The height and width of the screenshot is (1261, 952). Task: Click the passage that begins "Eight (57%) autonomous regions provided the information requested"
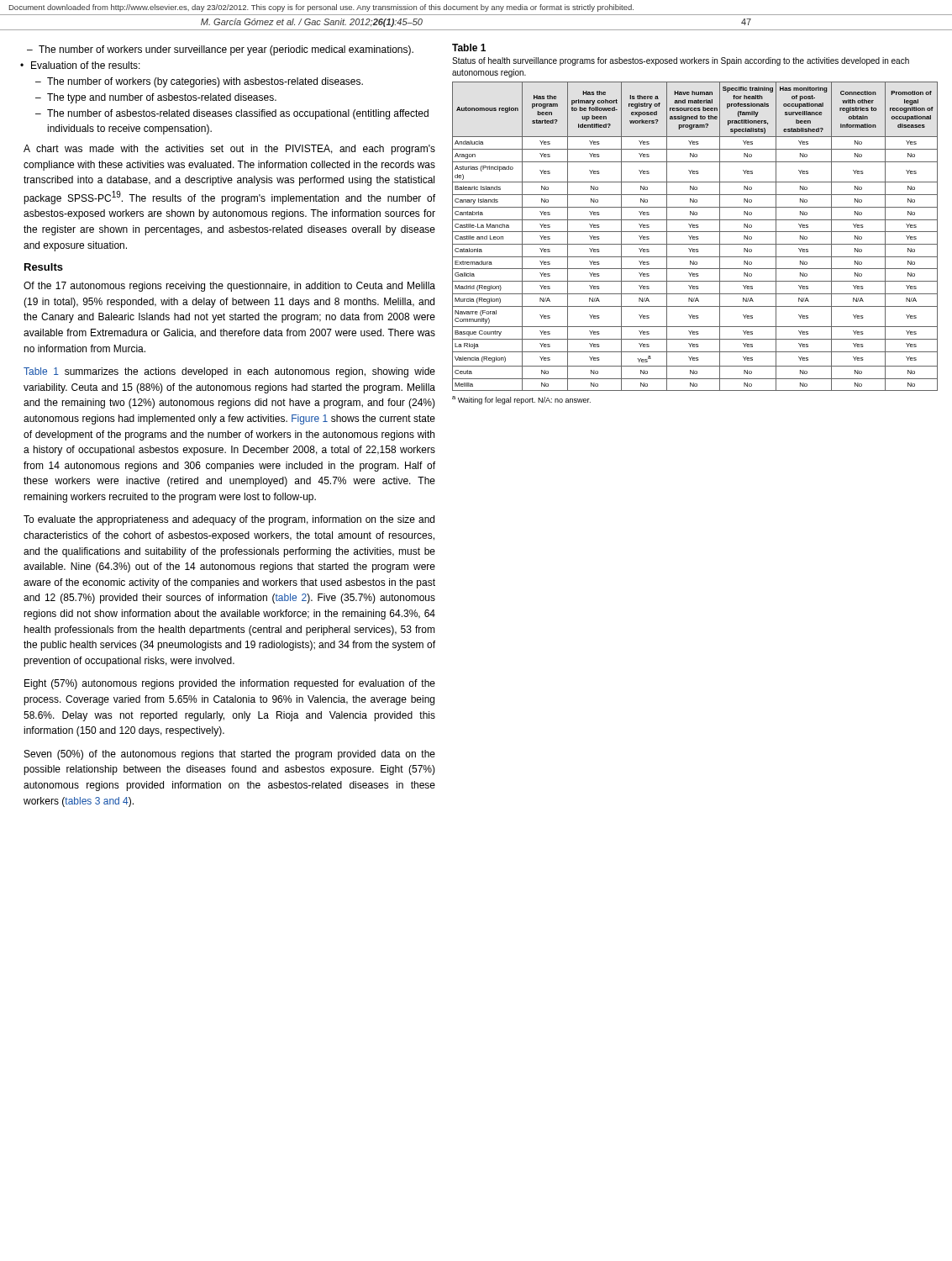[229, 707]
